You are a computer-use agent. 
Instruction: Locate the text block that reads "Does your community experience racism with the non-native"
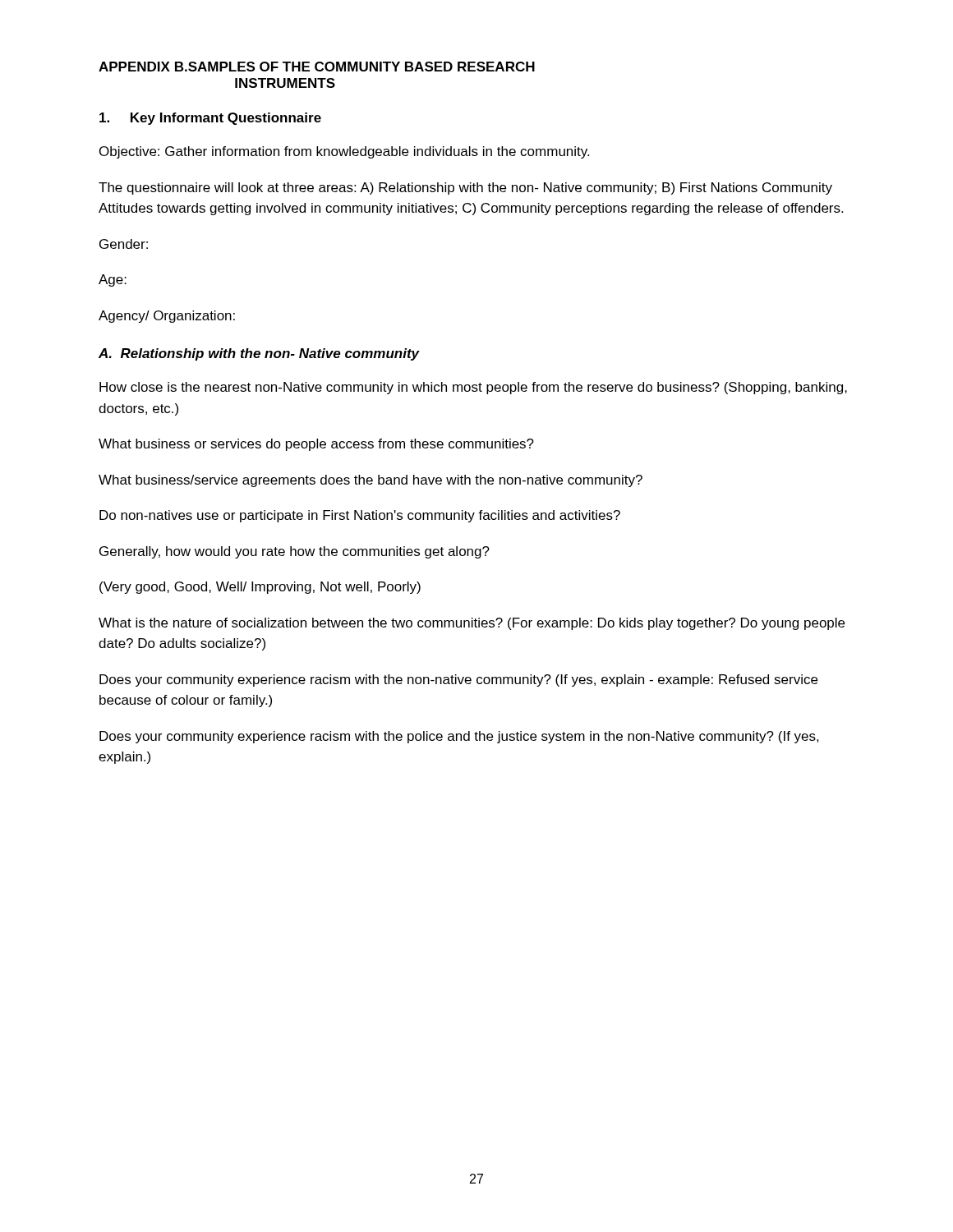pyautogui.click(x=458, y=690)
